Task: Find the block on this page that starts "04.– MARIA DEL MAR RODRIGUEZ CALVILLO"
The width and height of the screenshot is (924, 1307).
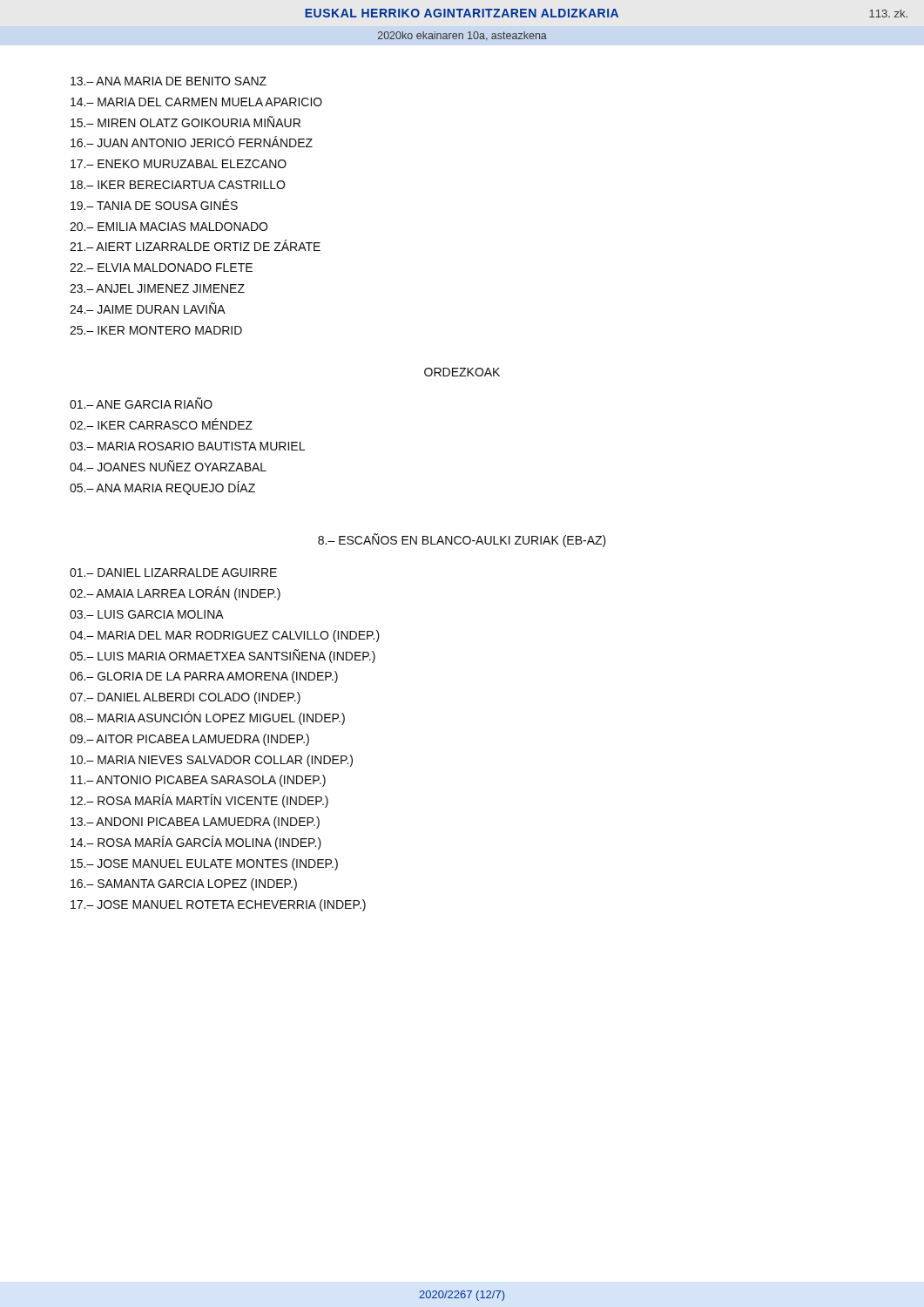Action: pos(225,635)
